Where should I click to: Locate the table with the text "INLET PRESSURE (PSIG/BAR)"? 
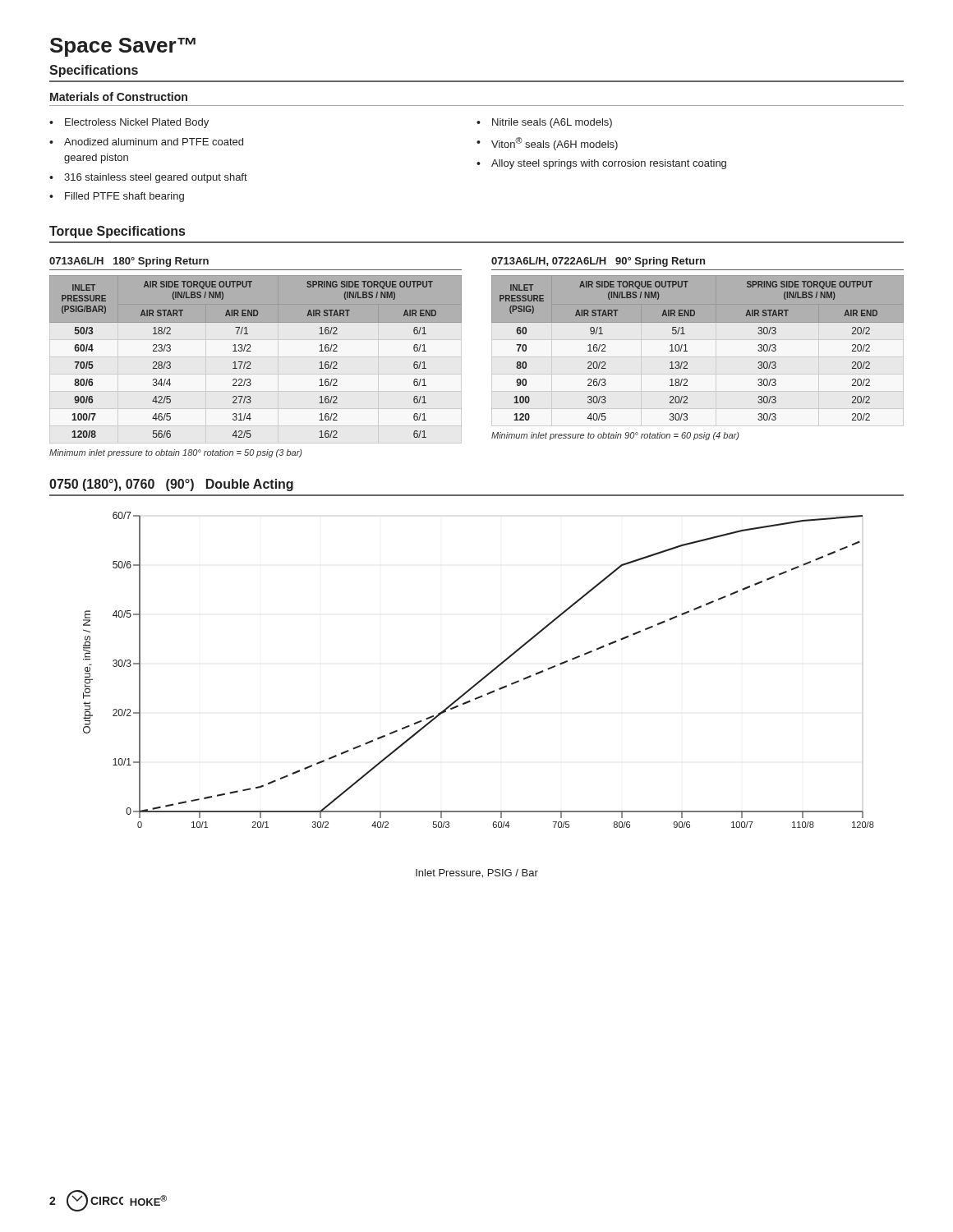point(255,359)
